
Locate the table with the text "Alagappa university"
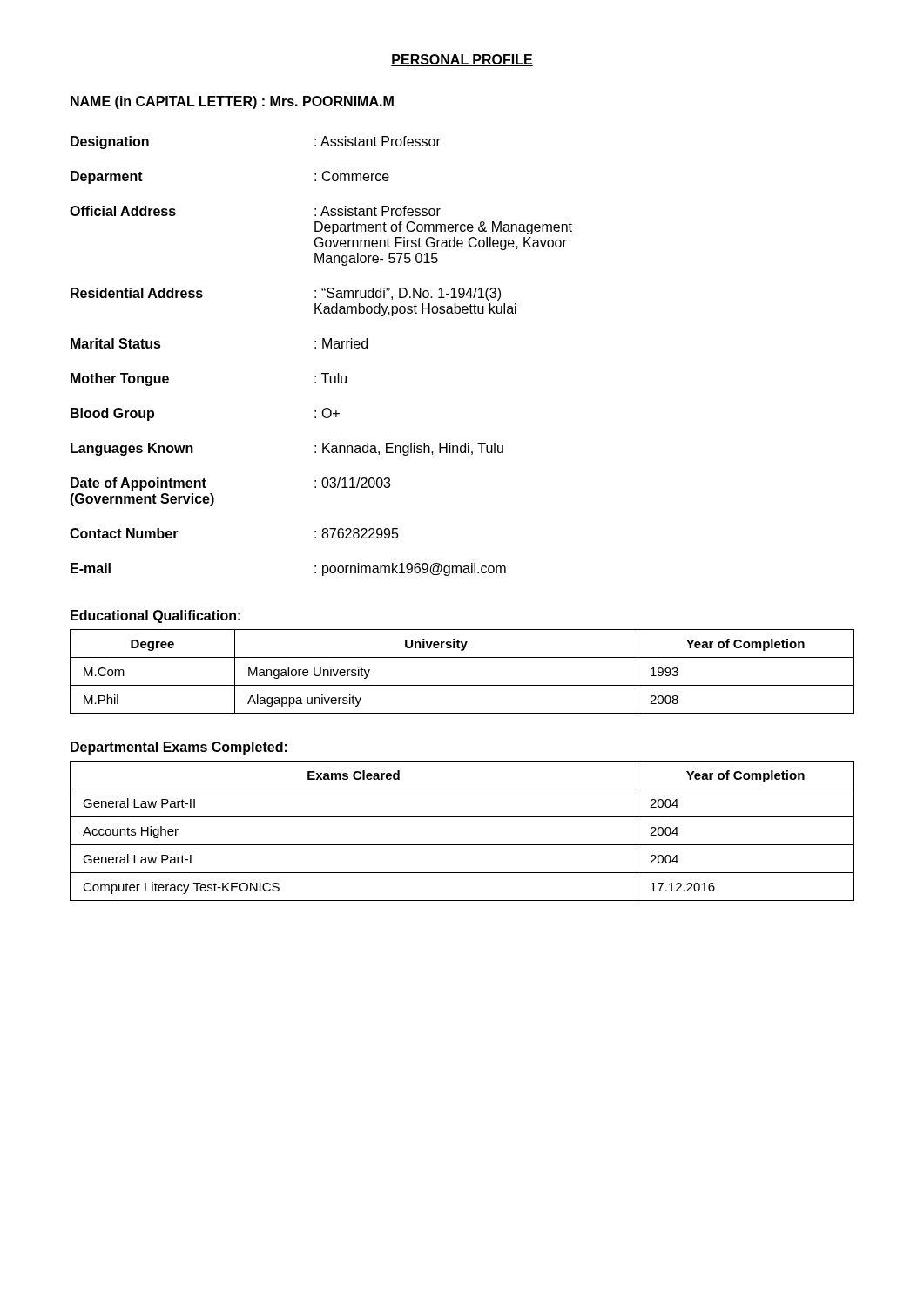pyautogui.click(x=462, y=671)
